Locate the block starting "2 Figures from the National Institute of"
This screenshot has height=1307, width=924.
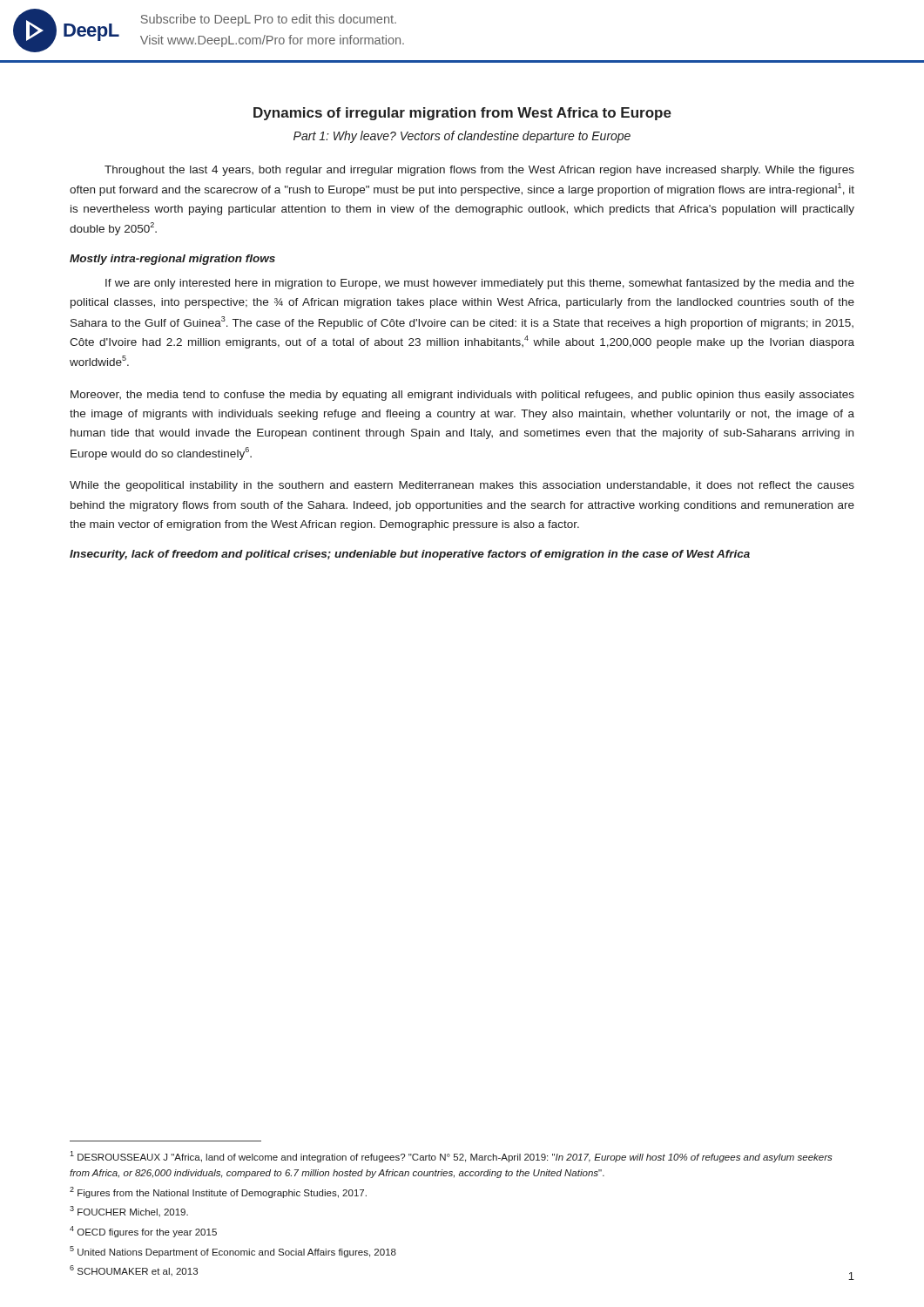(x=219, y=1191)
